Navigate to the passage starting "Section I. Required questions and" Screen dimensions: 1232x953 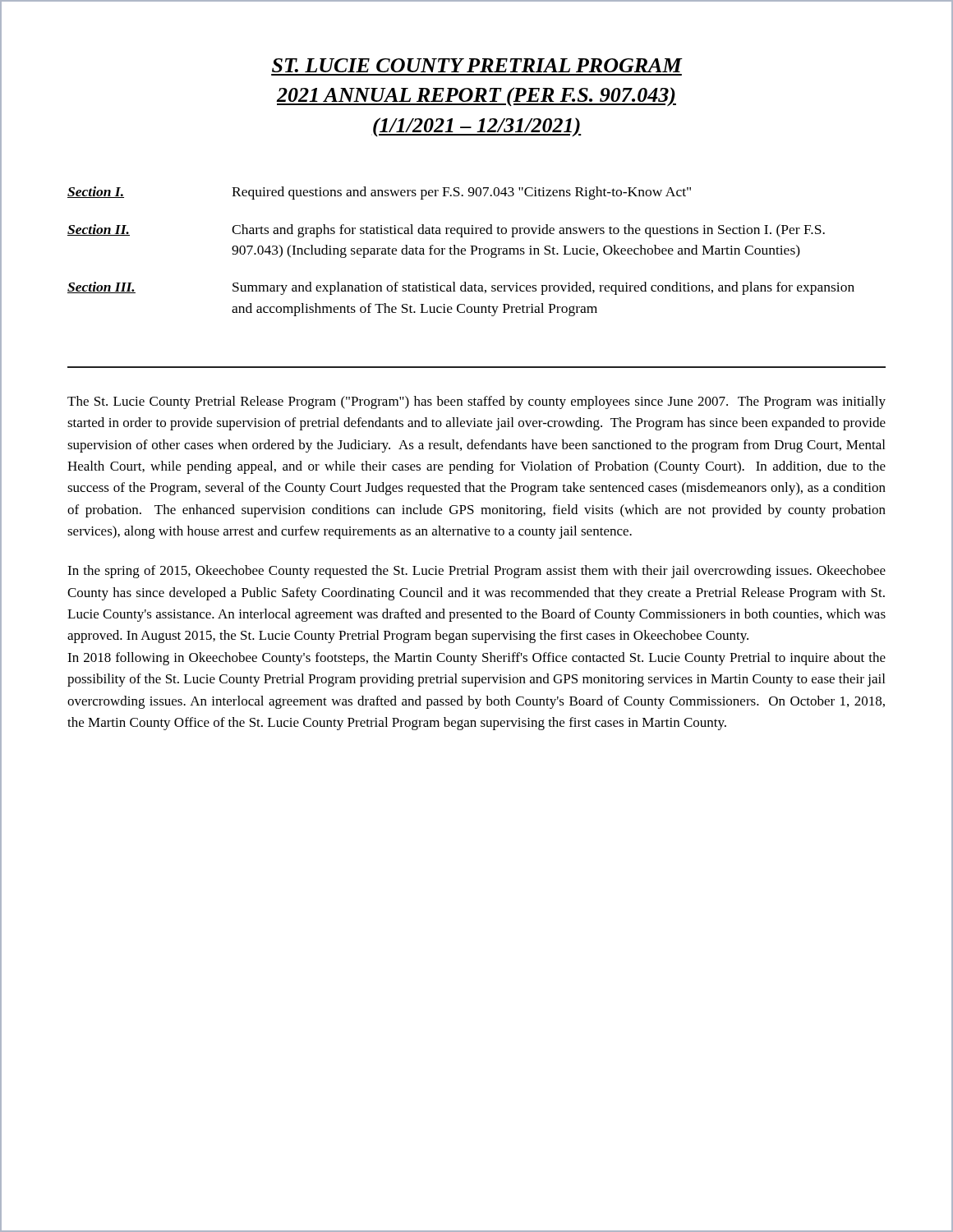476,250
